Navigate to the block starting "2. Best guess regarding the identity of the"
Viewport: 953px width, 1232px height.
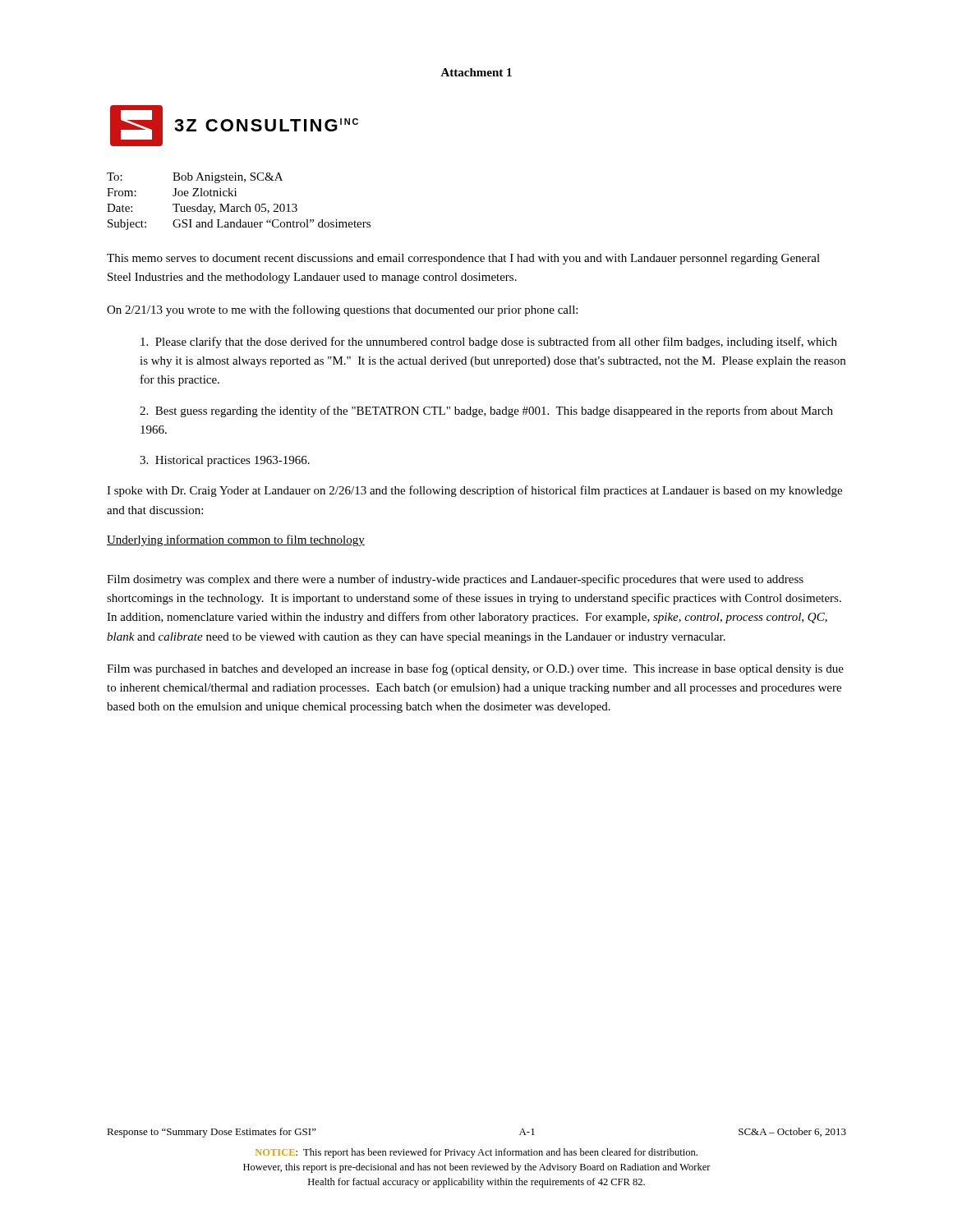tap(486, 420)
